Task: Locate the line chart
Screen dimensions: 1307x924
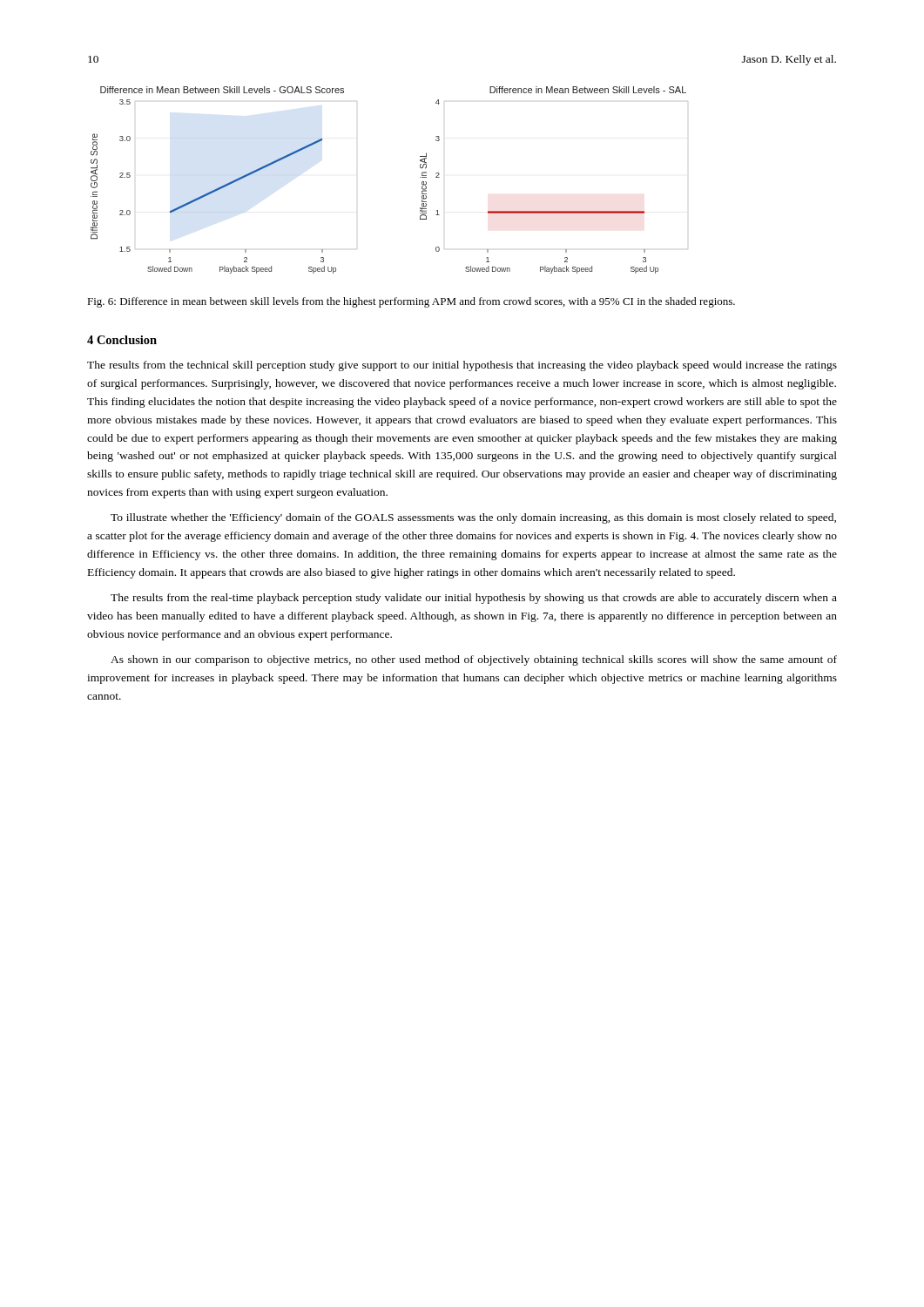Action: (462, 184)
